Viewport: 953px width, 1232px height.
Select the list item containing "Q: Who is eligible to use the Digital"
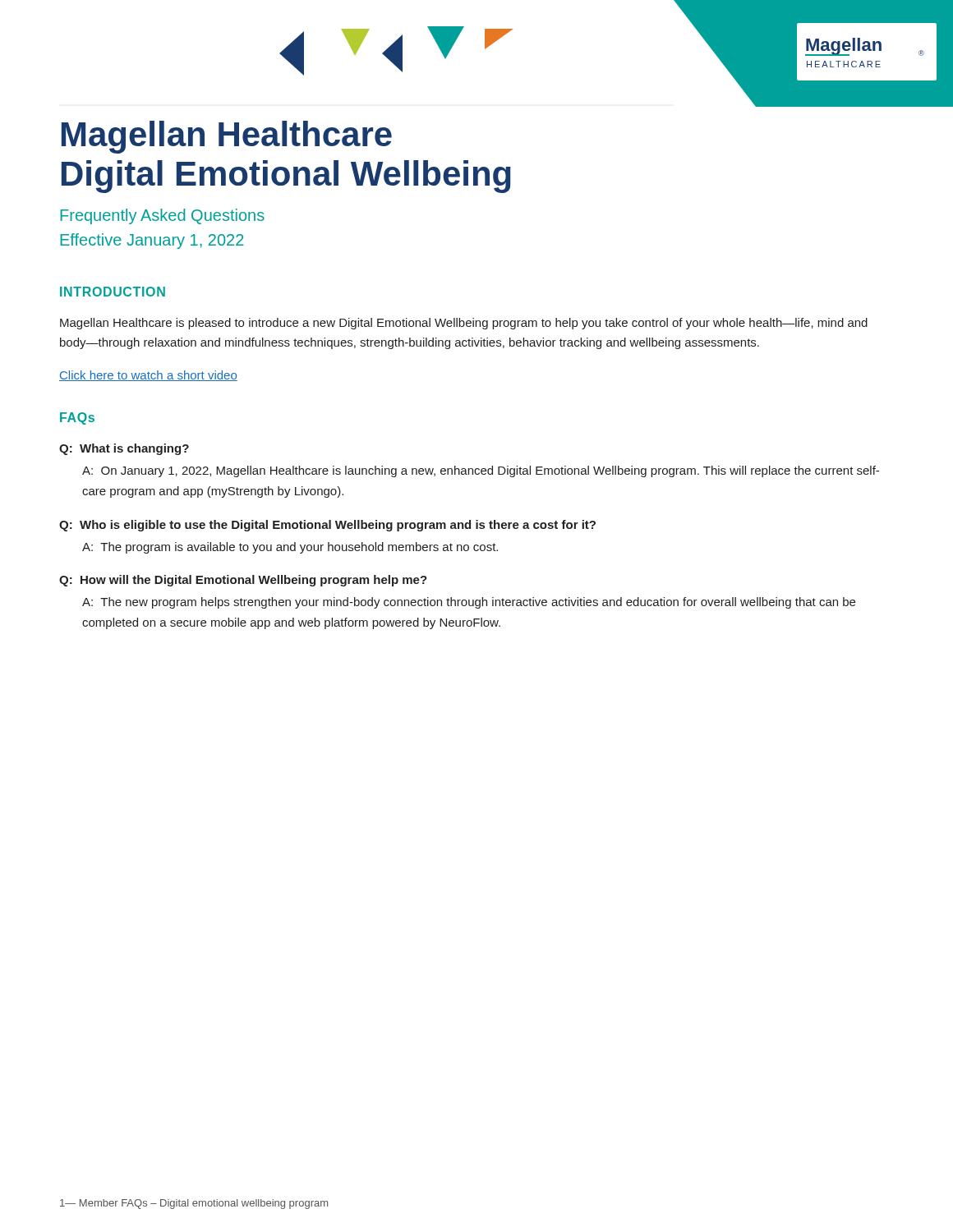click(476, 536)
